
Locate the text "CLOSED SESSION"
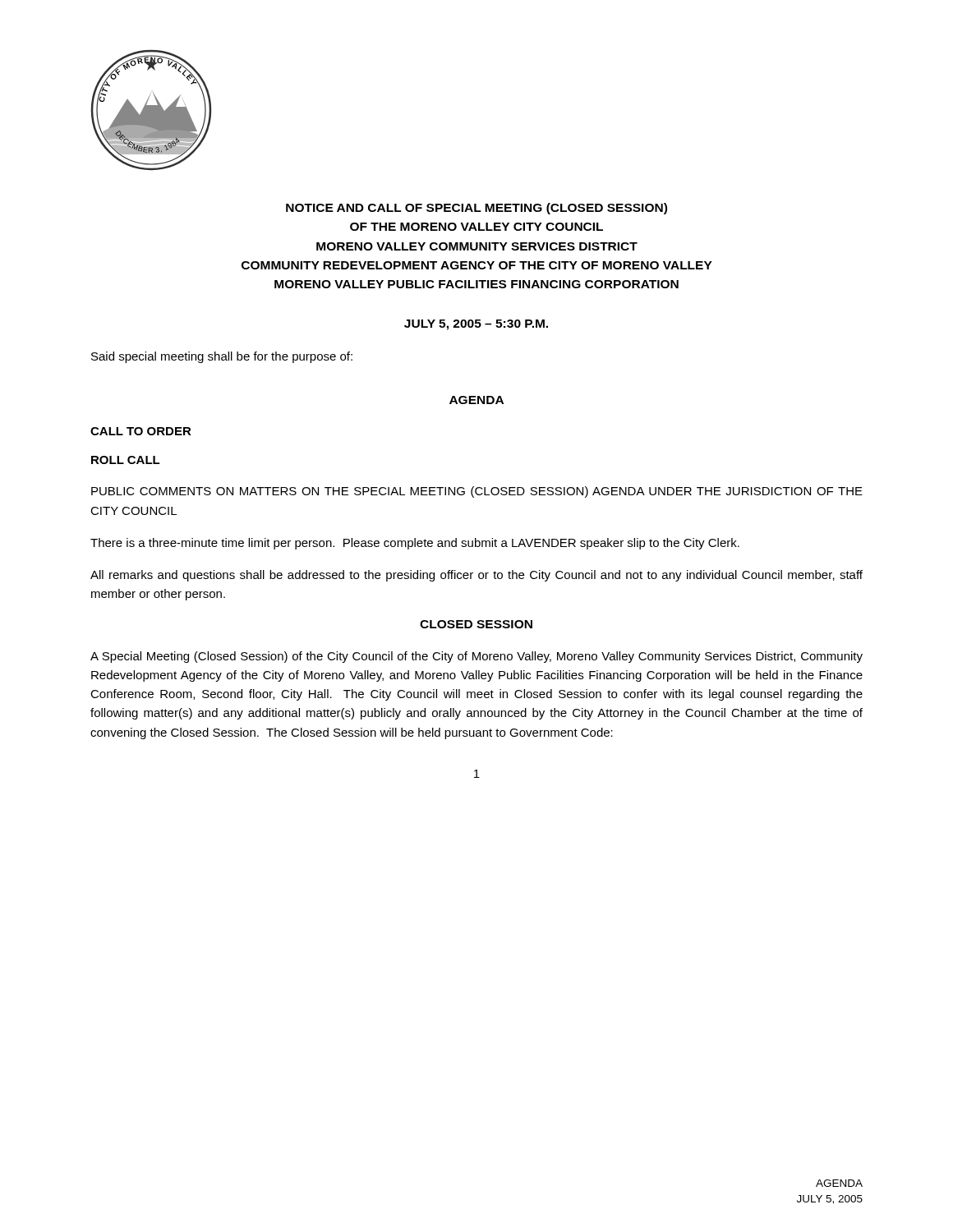(x=476, y=623)
